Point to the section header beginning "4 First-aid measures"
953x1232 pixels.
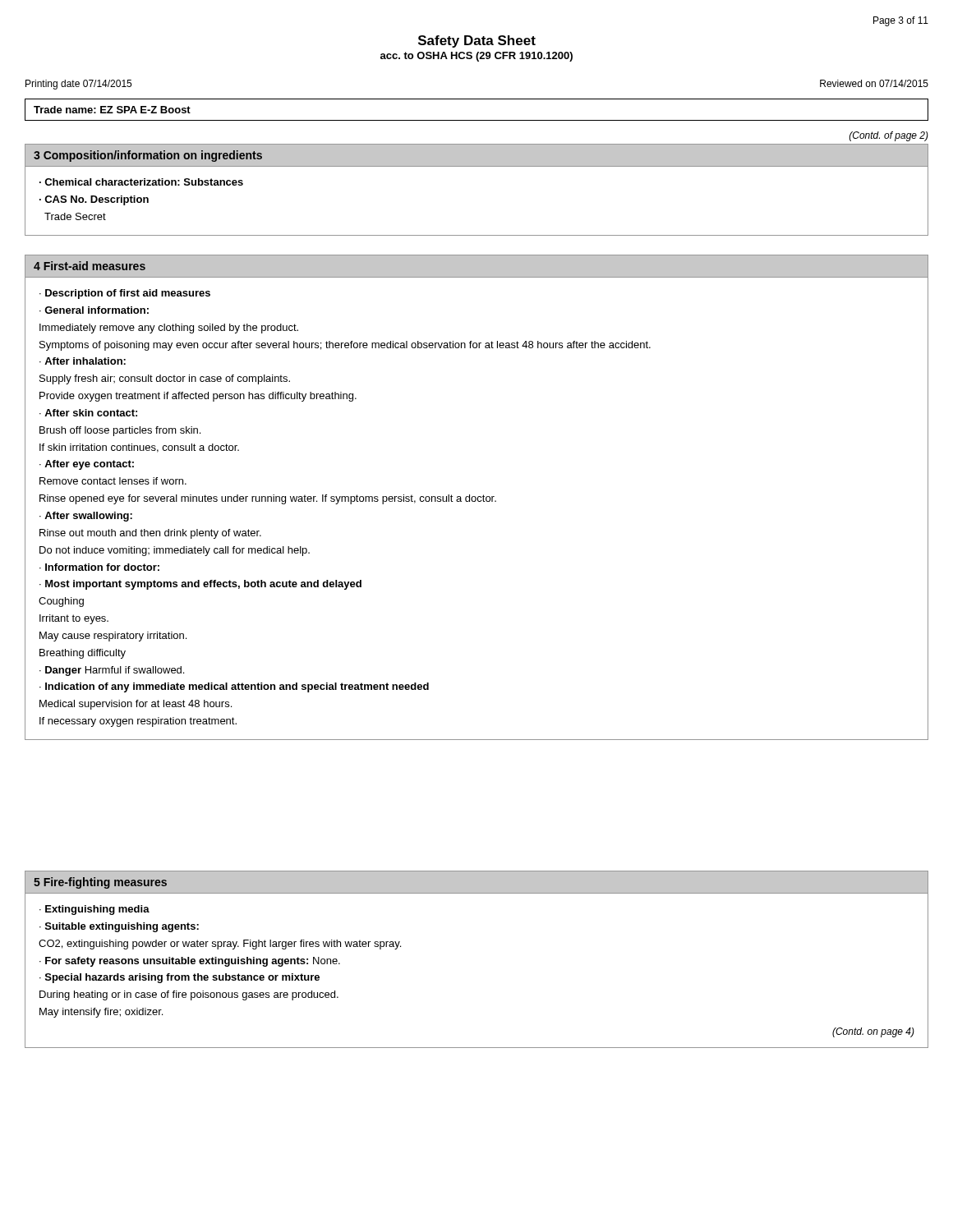(476, 497)
